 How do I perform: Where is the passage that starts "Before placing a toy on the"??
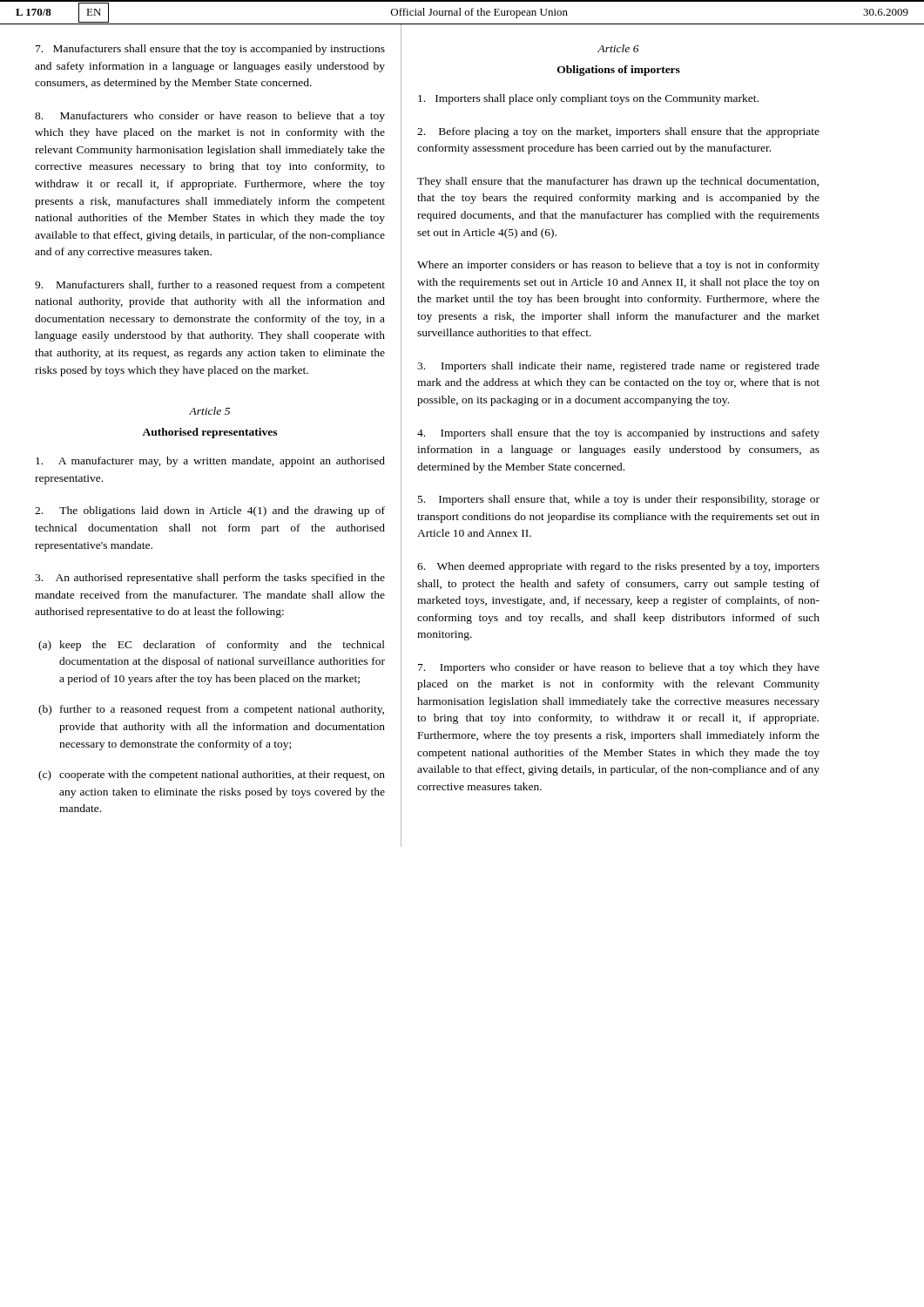tap(618, 139)
